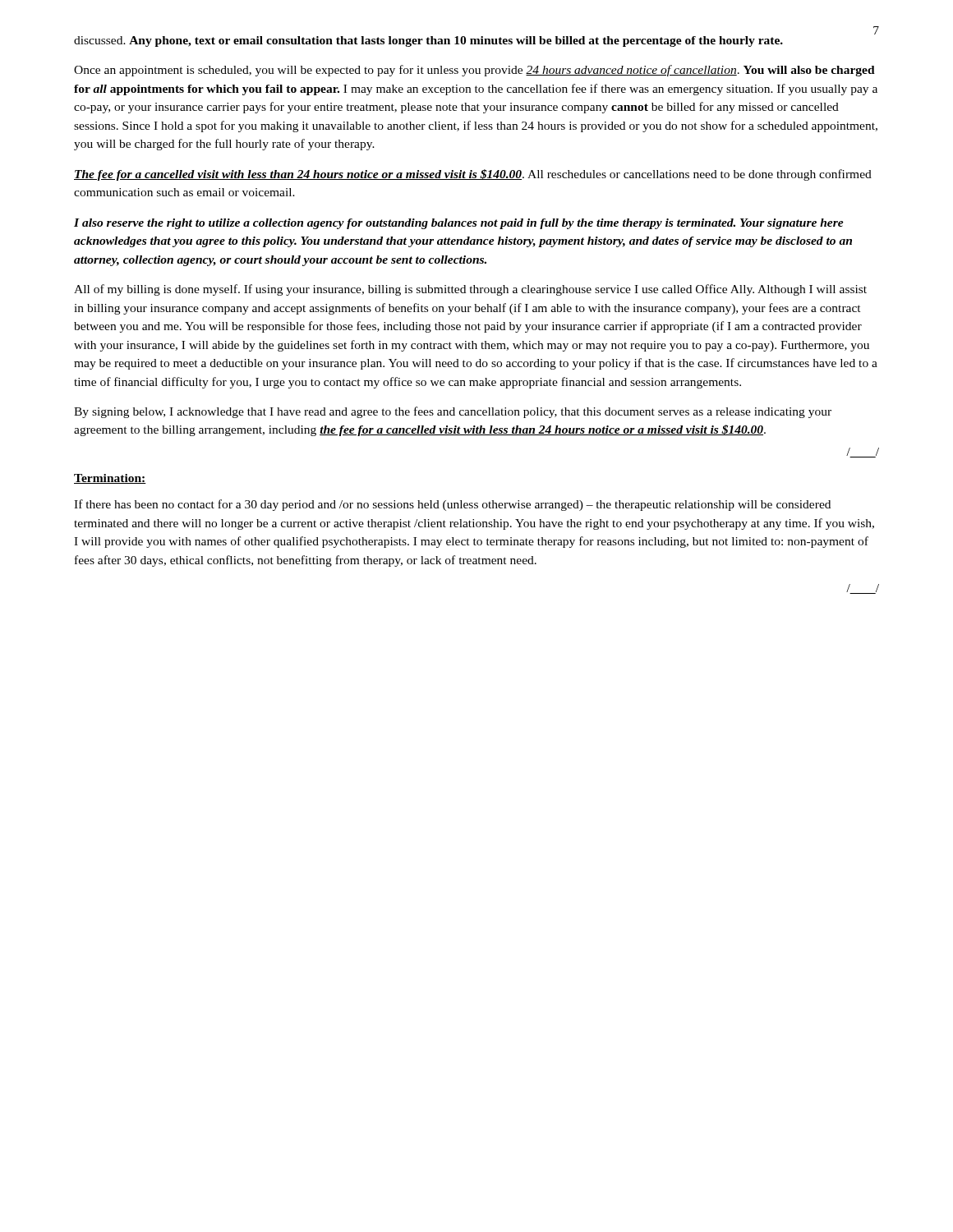Locate a section header

[110, 478]
